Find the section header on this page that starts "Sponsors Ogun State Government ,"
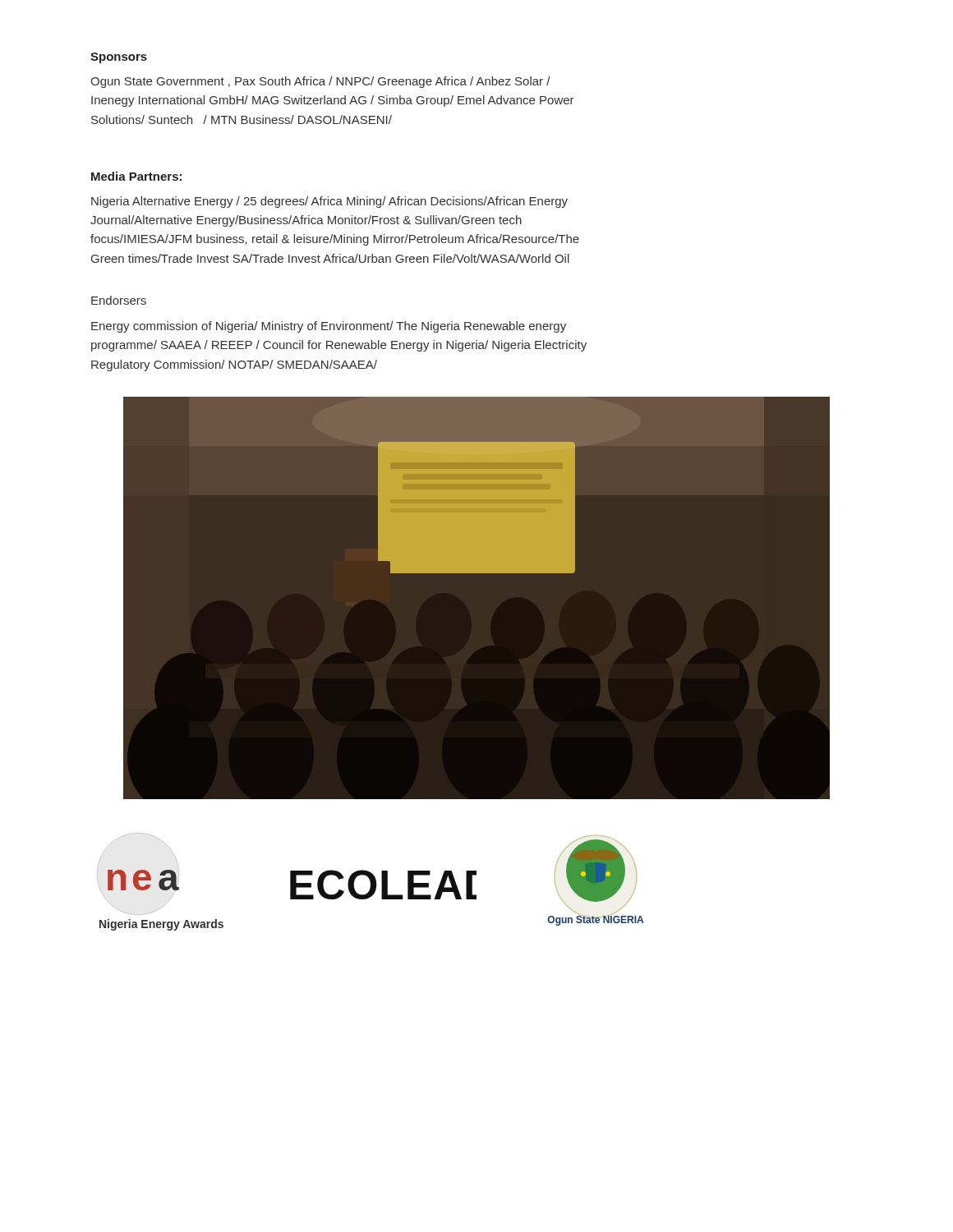The image size is (953, 1232). click(476, 89)
